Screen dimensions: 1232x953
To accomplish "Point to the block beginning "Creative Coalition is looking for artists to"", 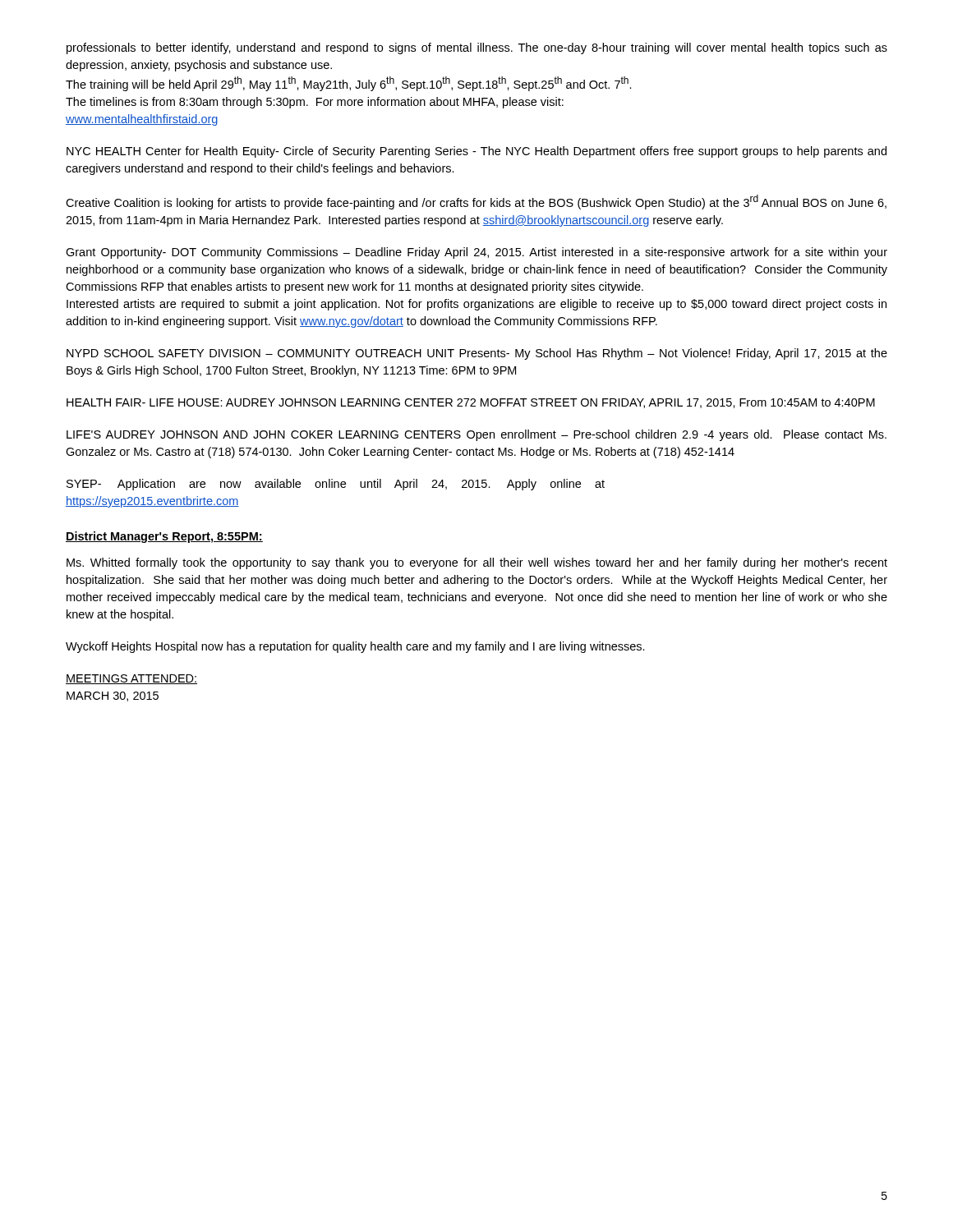I will 476,210.
